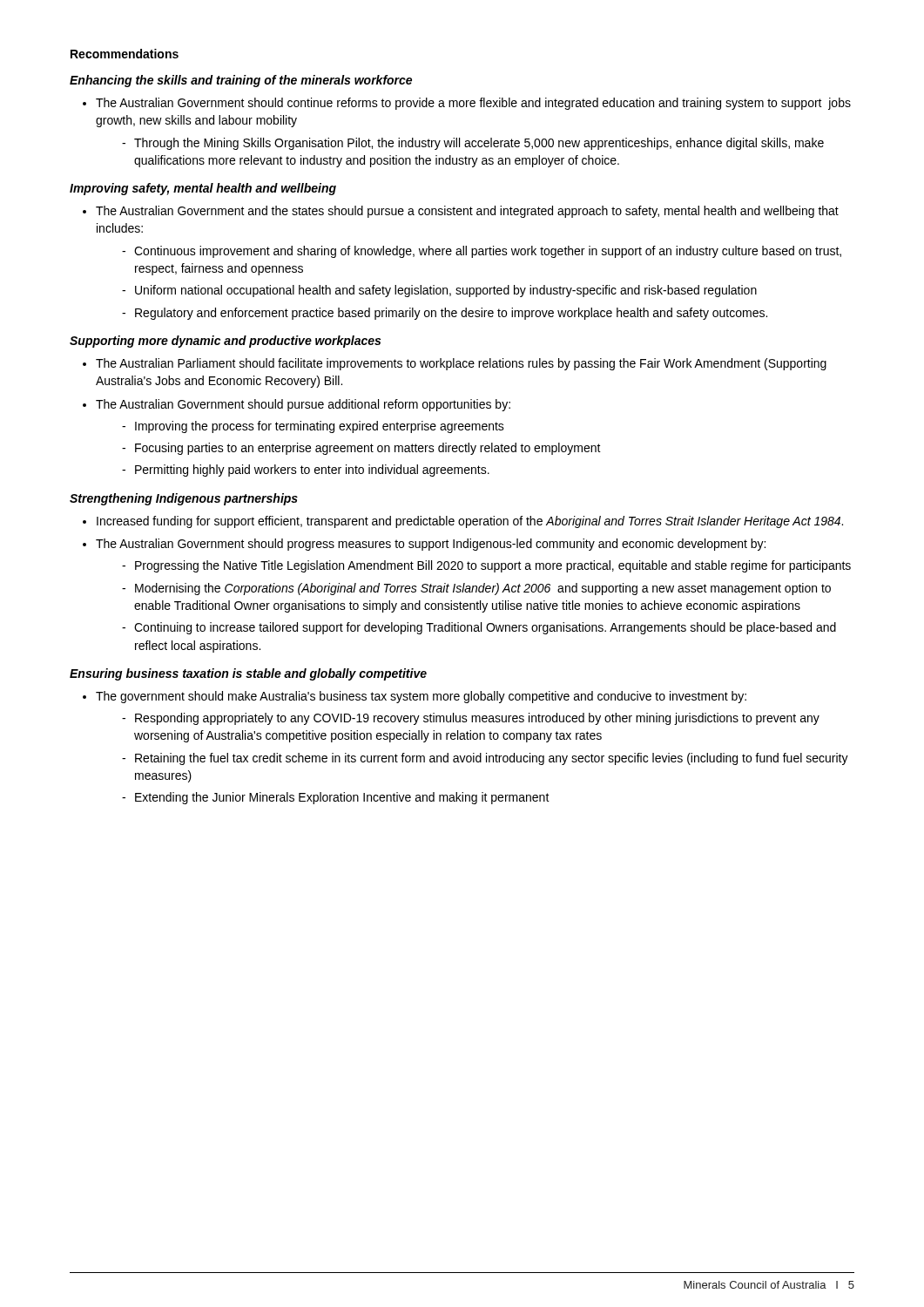
Task: Select the list item containing "The Australian Parliament"
Action: click(x=461, y=372)
